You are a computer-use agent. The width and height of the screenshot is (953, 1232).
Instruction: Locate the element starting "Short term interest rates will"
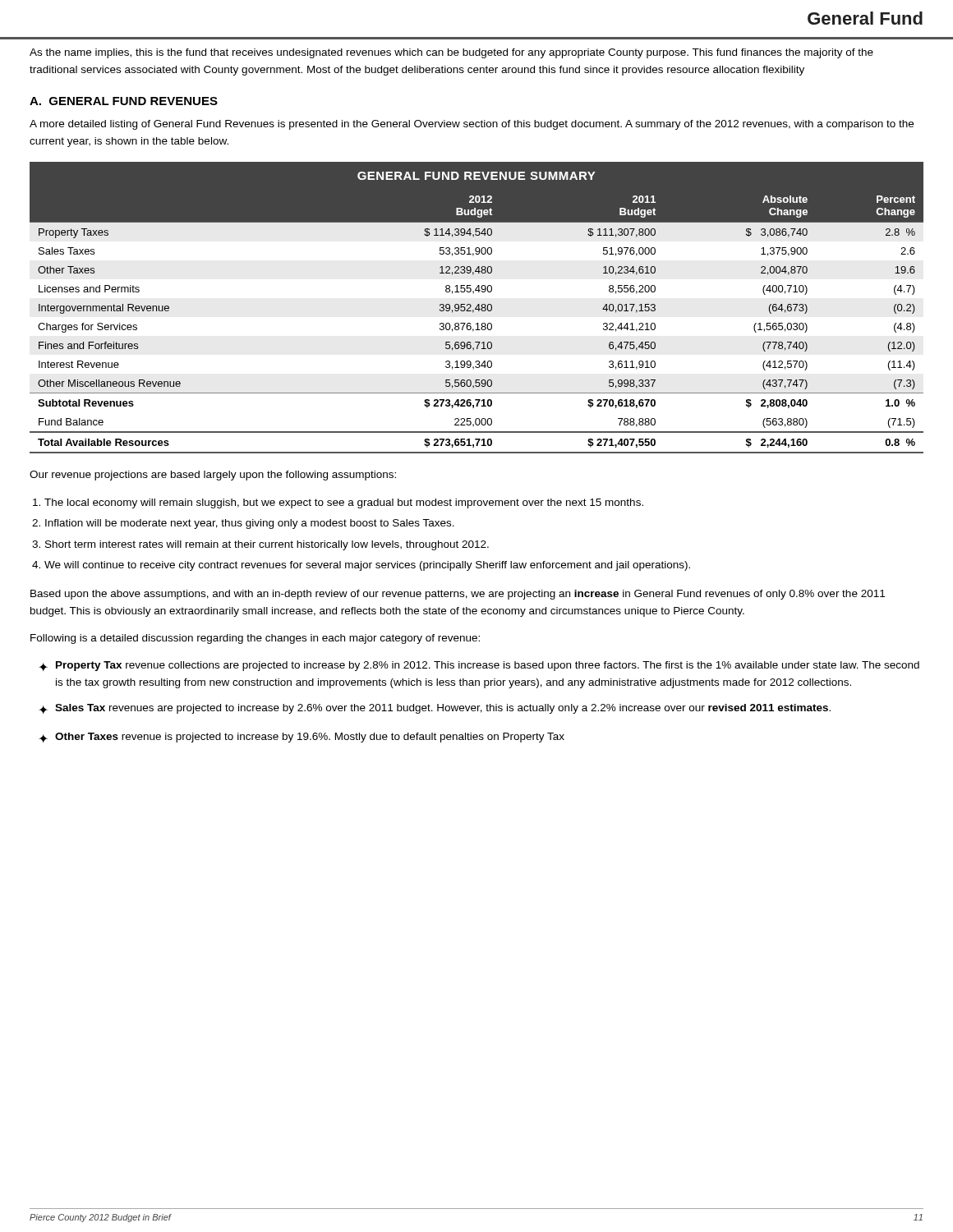point(267,544)
